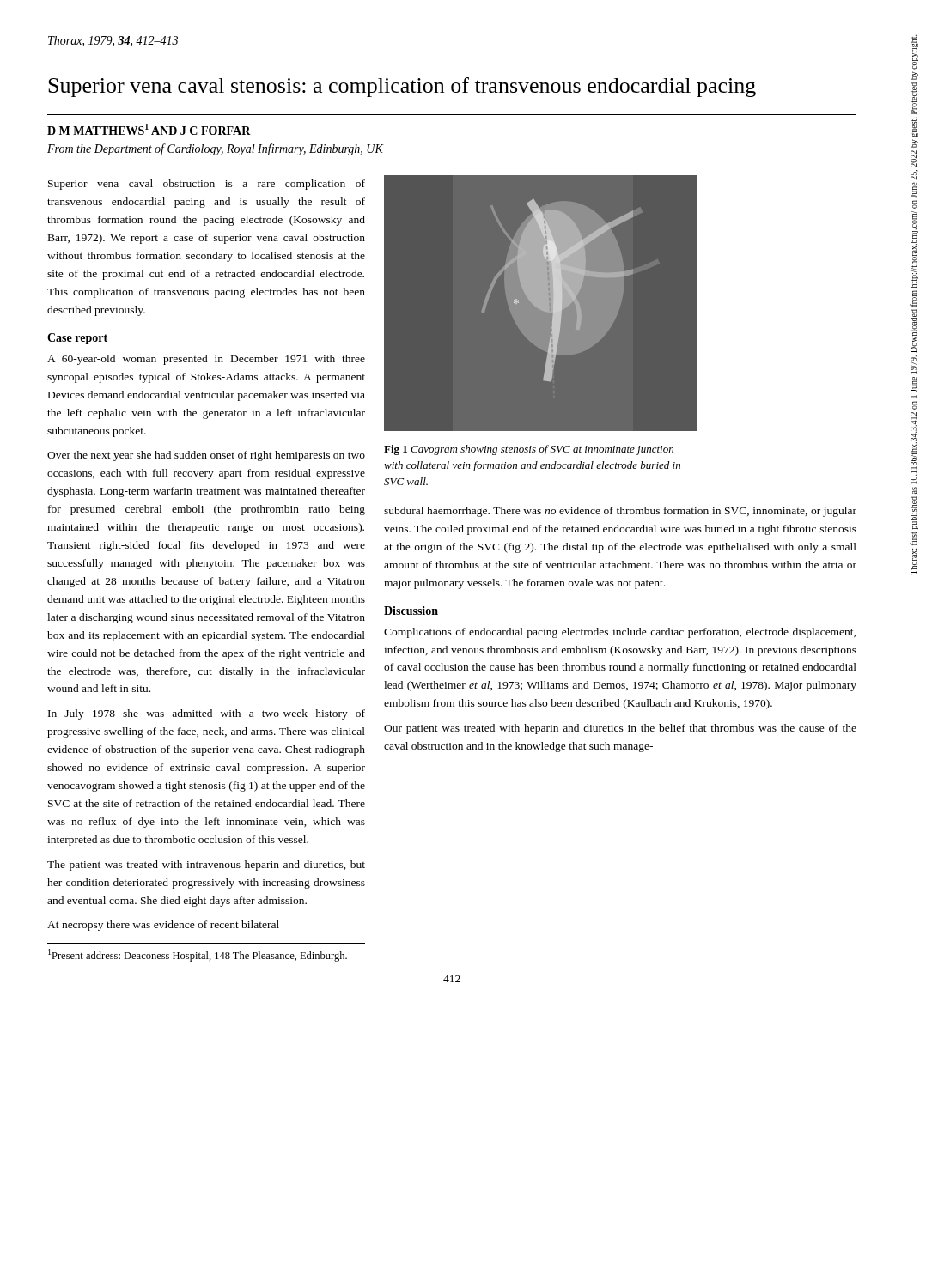Locate the text block containing "D M MATTHEWS1"

point(149,129)
